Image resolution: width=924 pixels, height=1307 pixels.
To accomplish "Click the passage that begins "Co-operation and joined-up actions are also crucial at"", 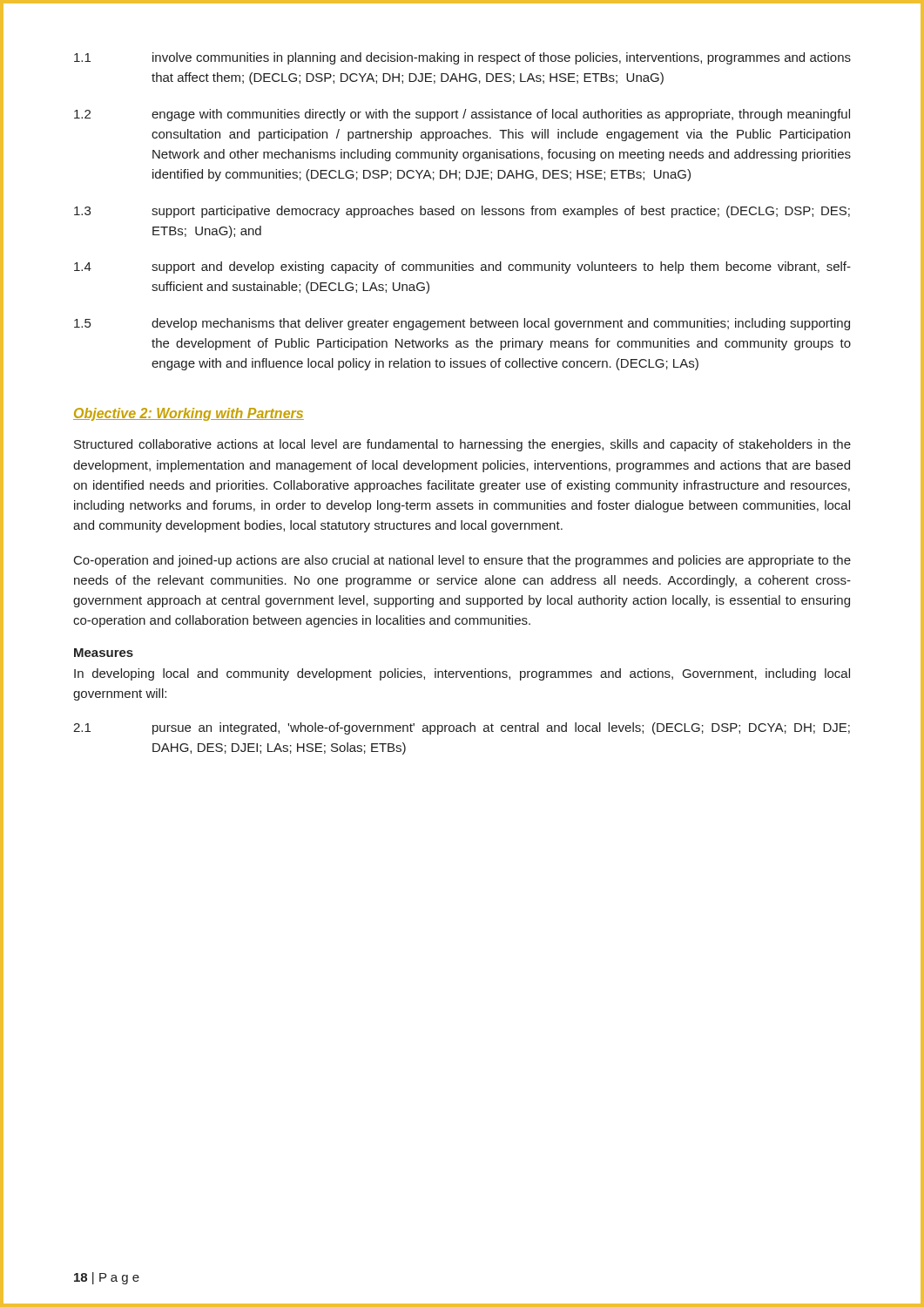I will coord(462,590).
